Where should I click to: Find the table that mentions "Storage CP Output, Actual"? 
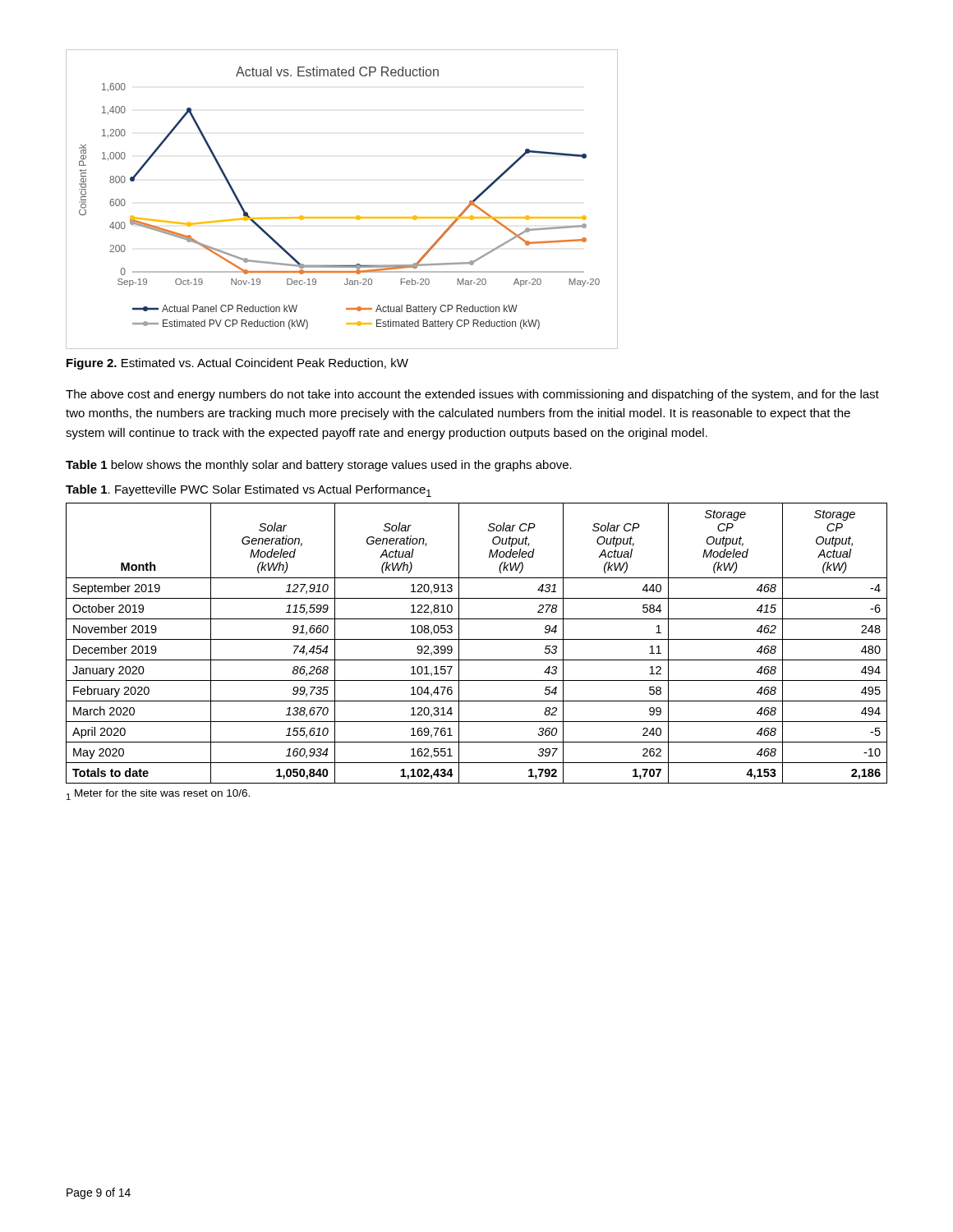pyautogui.click(x=476, y=643)
